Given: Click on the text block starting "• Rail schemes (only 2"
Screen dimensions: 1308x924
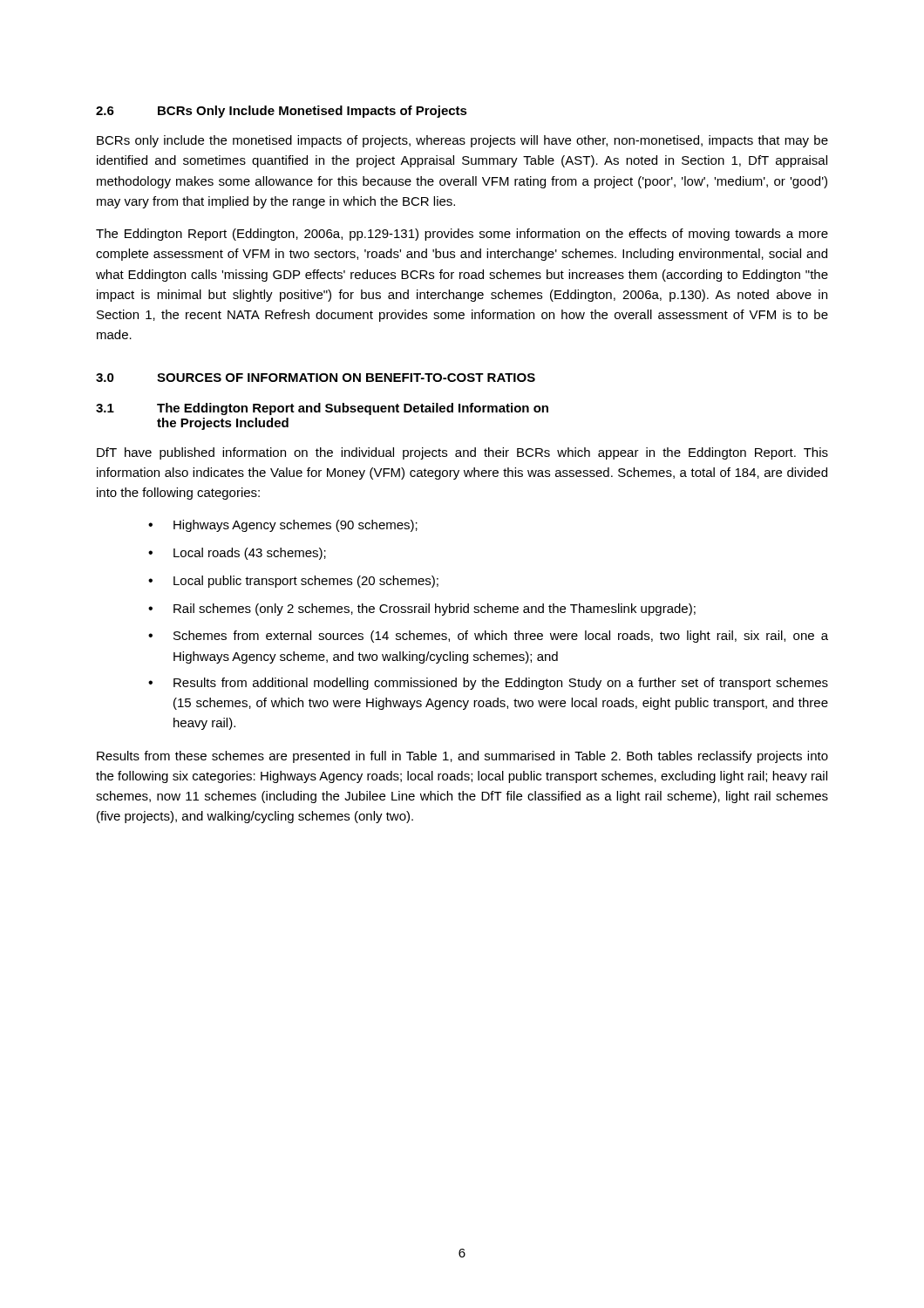Looking at the screenshot, I should click(x=488, y=609).
